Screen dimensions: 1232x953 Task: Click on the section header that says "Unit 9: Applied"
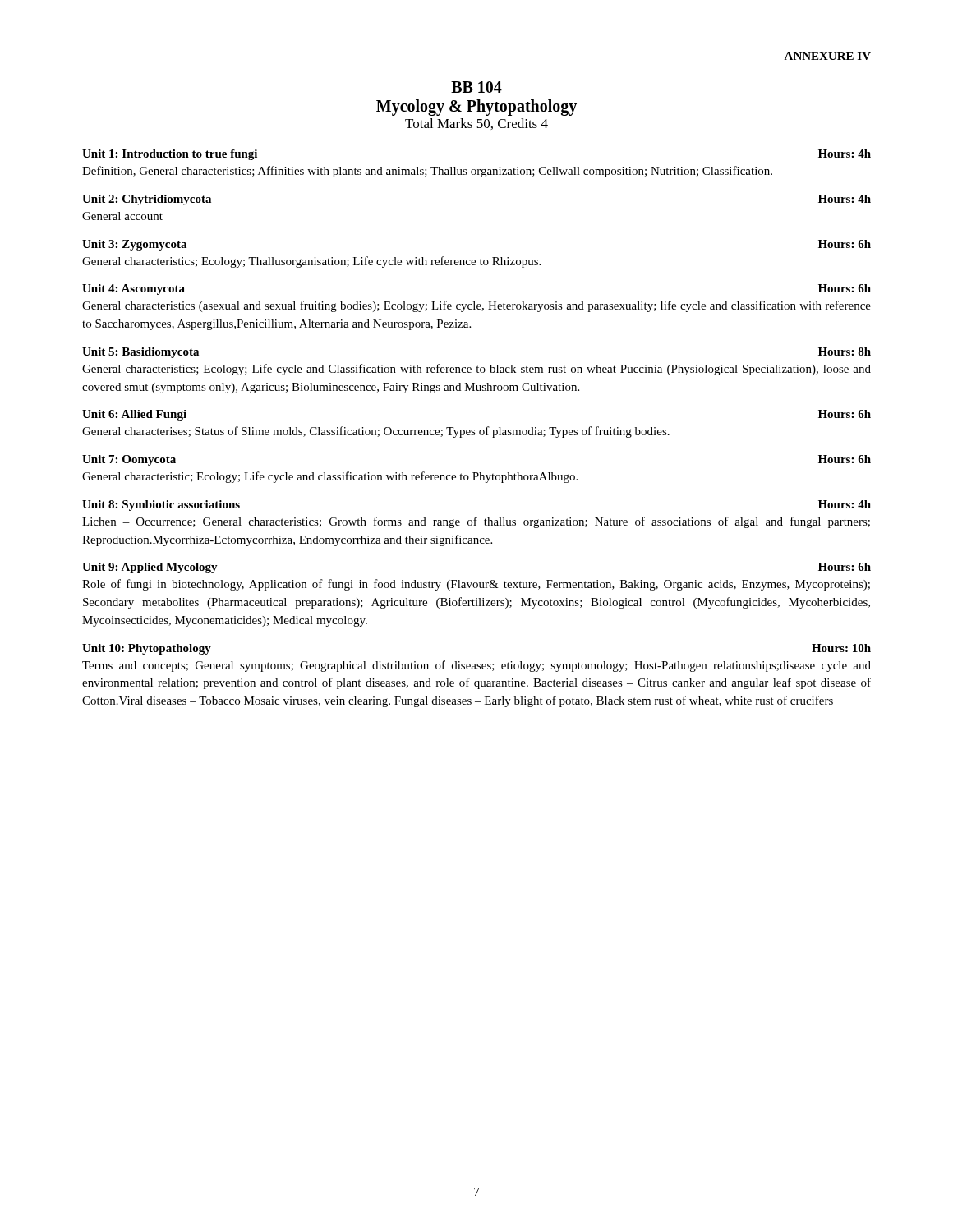coord(476,595)
